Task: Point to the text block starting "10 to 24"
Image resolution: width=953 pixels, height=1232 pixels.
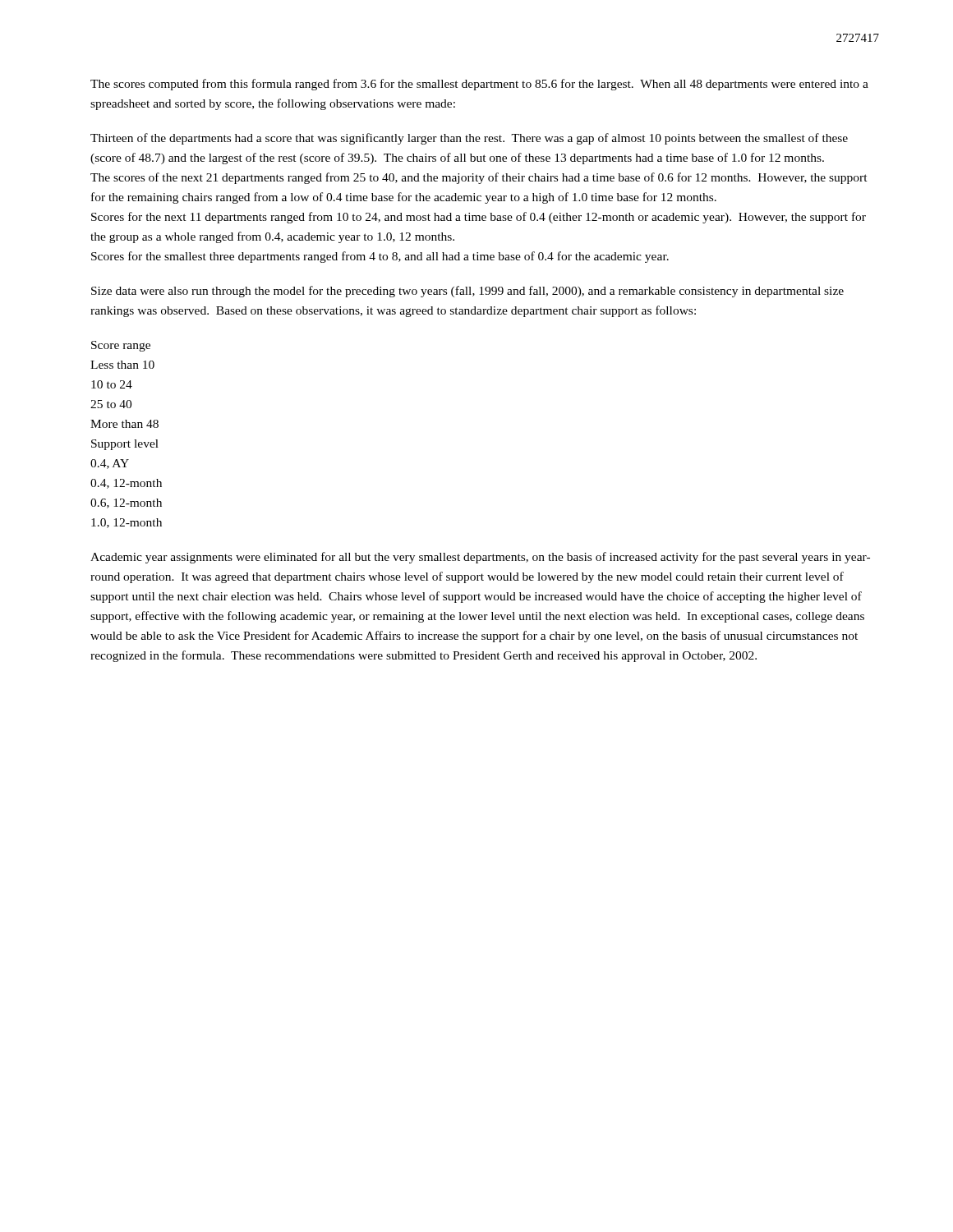Action: pos(111,384)
